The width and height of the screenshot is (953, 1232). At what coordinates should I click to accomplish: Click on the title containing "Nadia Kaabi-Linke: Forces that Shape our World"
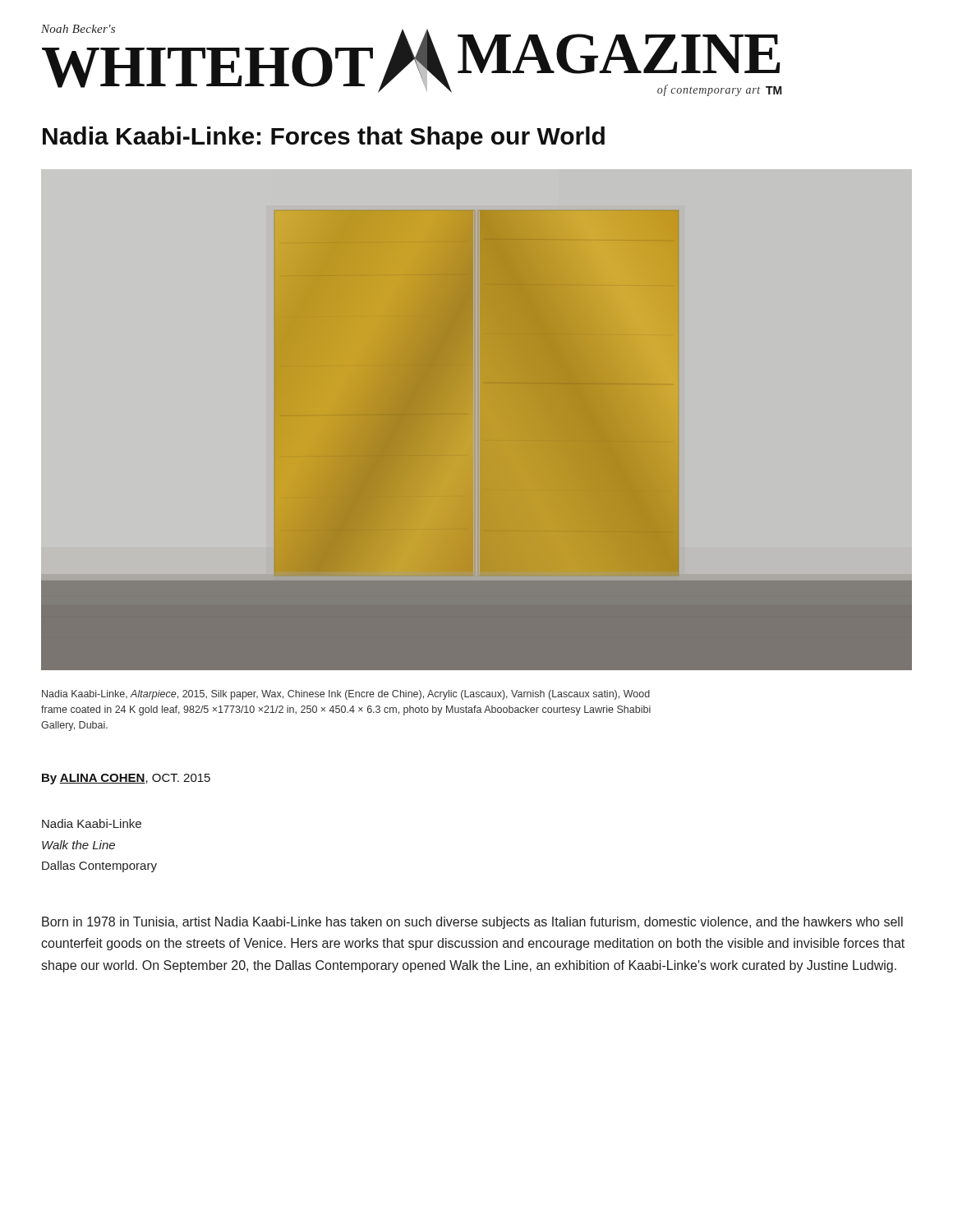(476, 136)
